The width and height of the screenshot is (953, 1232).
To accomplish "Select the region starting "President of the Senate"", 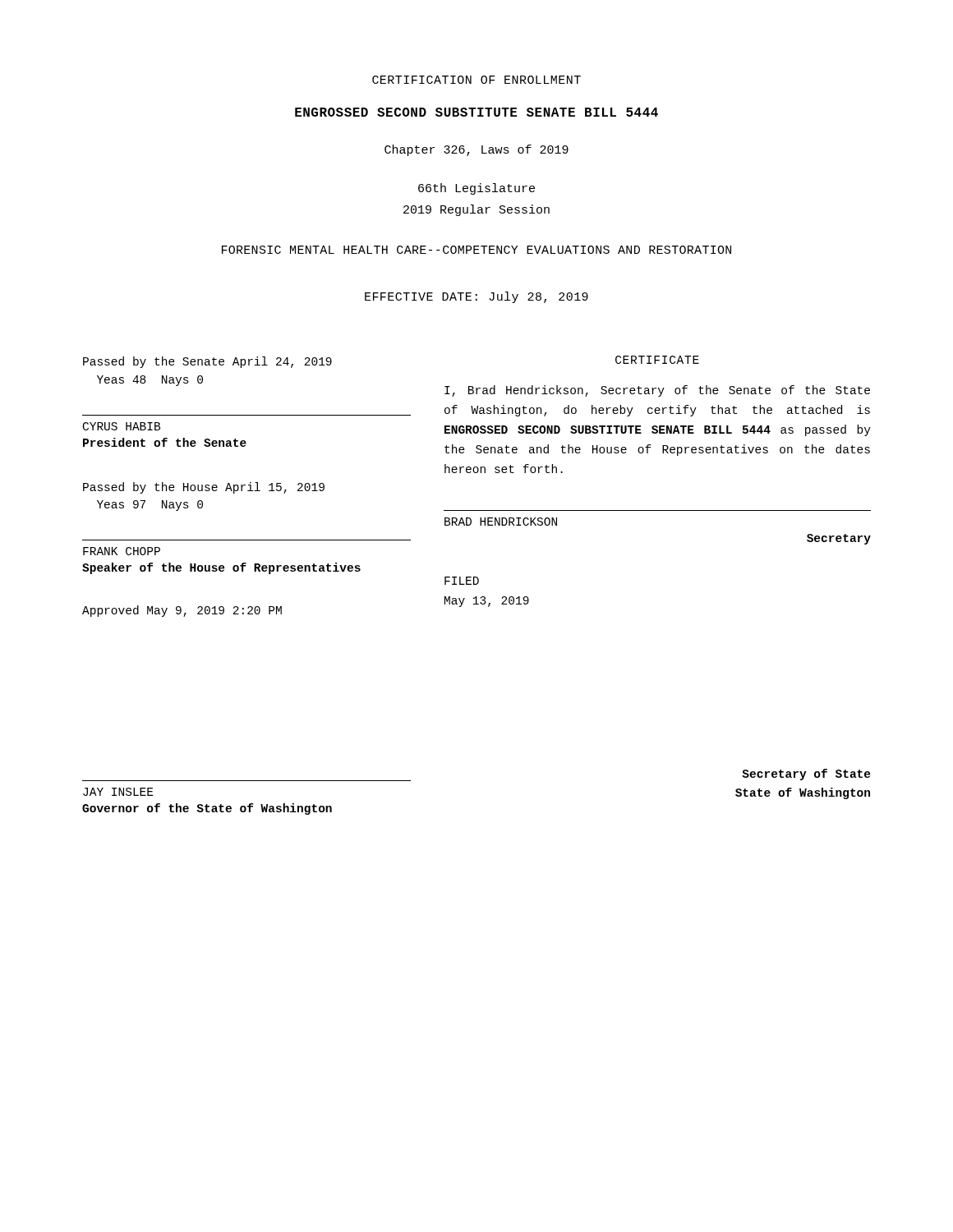I will (x=164, y=443).
